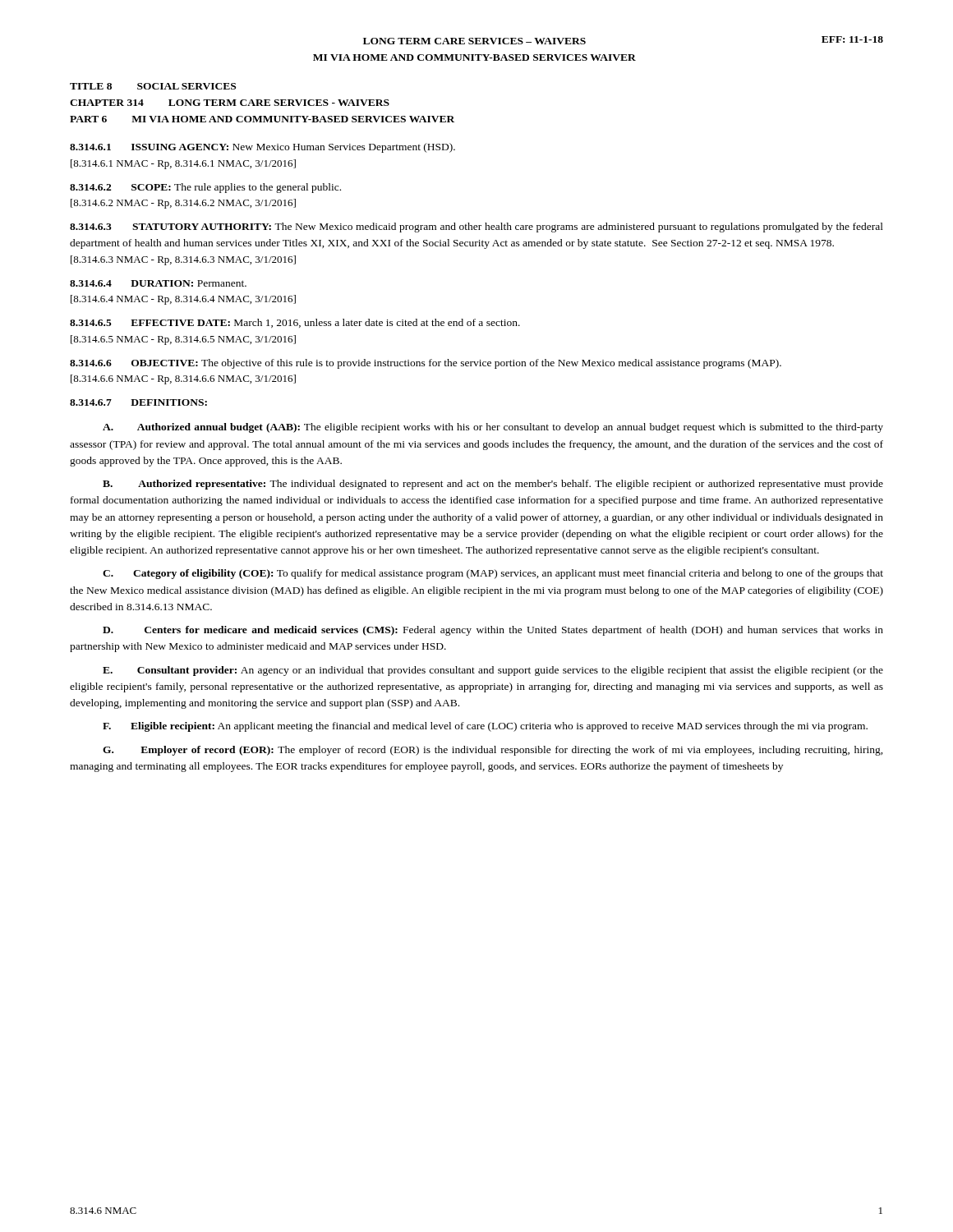
Task: Locate the block starting "8.314.6.3 STATUTORY AUTHORITY: The New"
Action: (476, 243)
